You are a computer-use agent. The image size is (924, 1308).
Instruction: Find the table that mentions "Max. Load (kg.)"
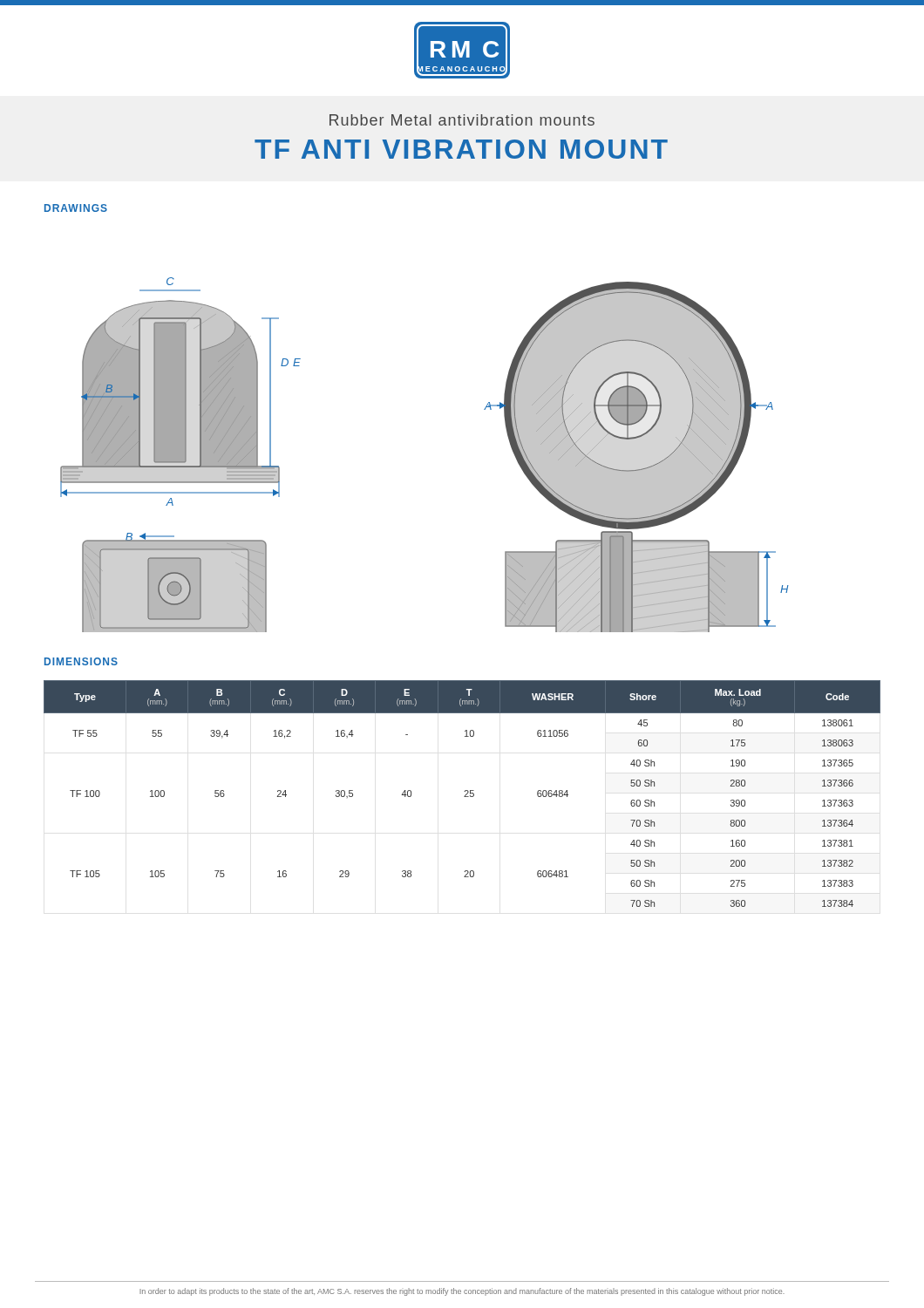[462, 797]
